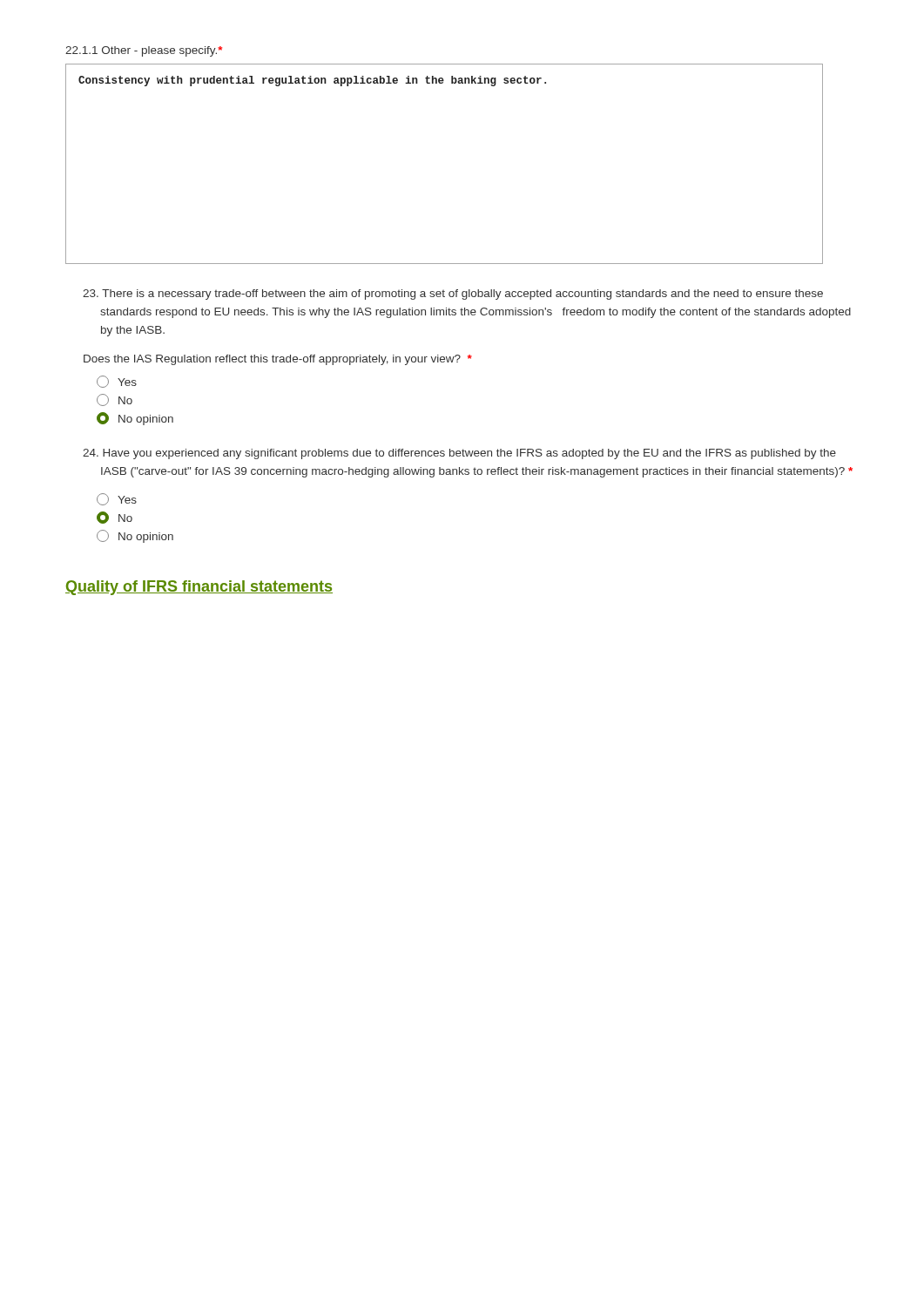This screenshot has width=924, height=1307.
Task: Click on the text that says "1.1 Other - please specify.*"
Action: (144, 50)
